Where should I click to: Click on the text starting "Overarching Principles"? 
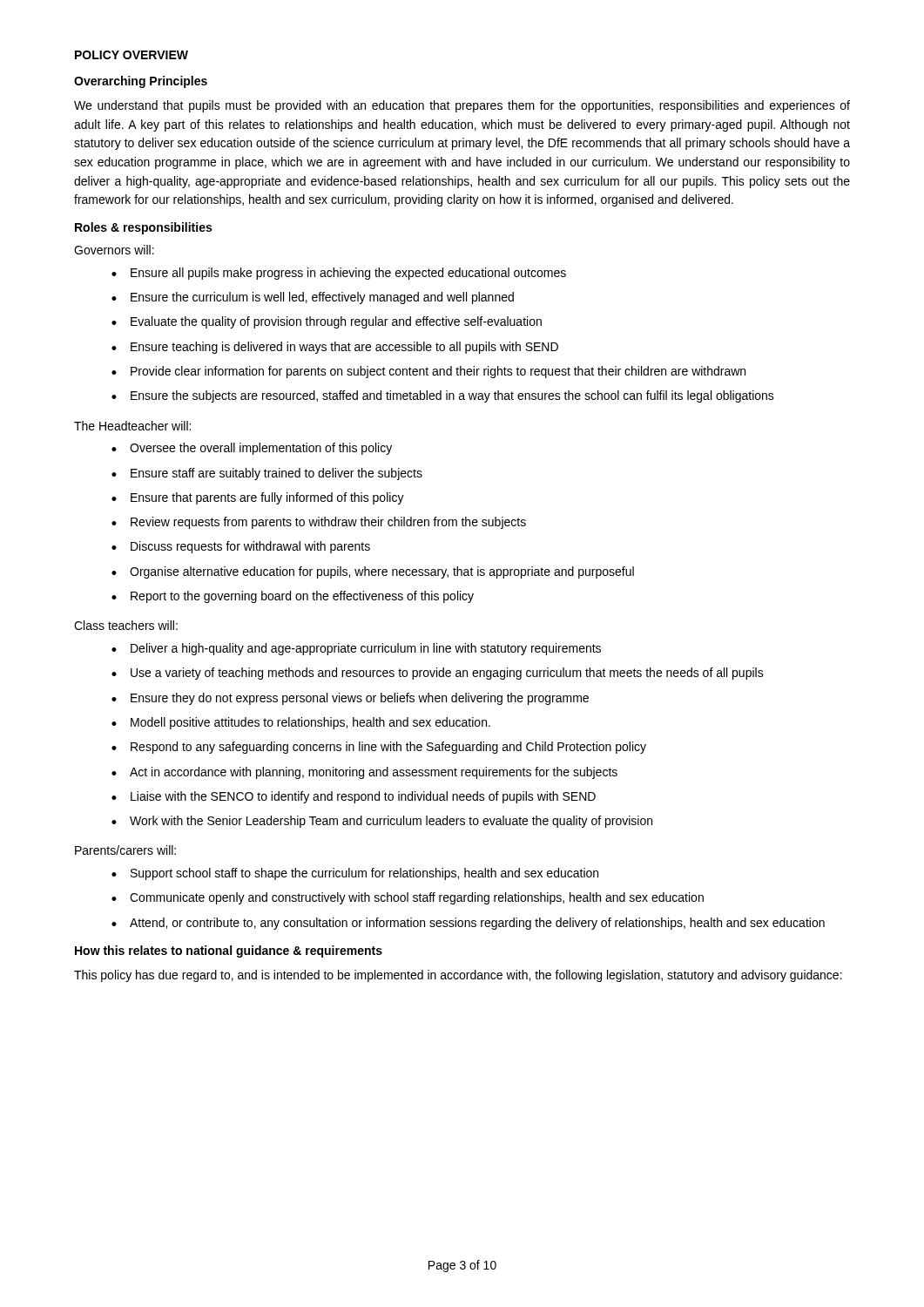tap(141, 81)
